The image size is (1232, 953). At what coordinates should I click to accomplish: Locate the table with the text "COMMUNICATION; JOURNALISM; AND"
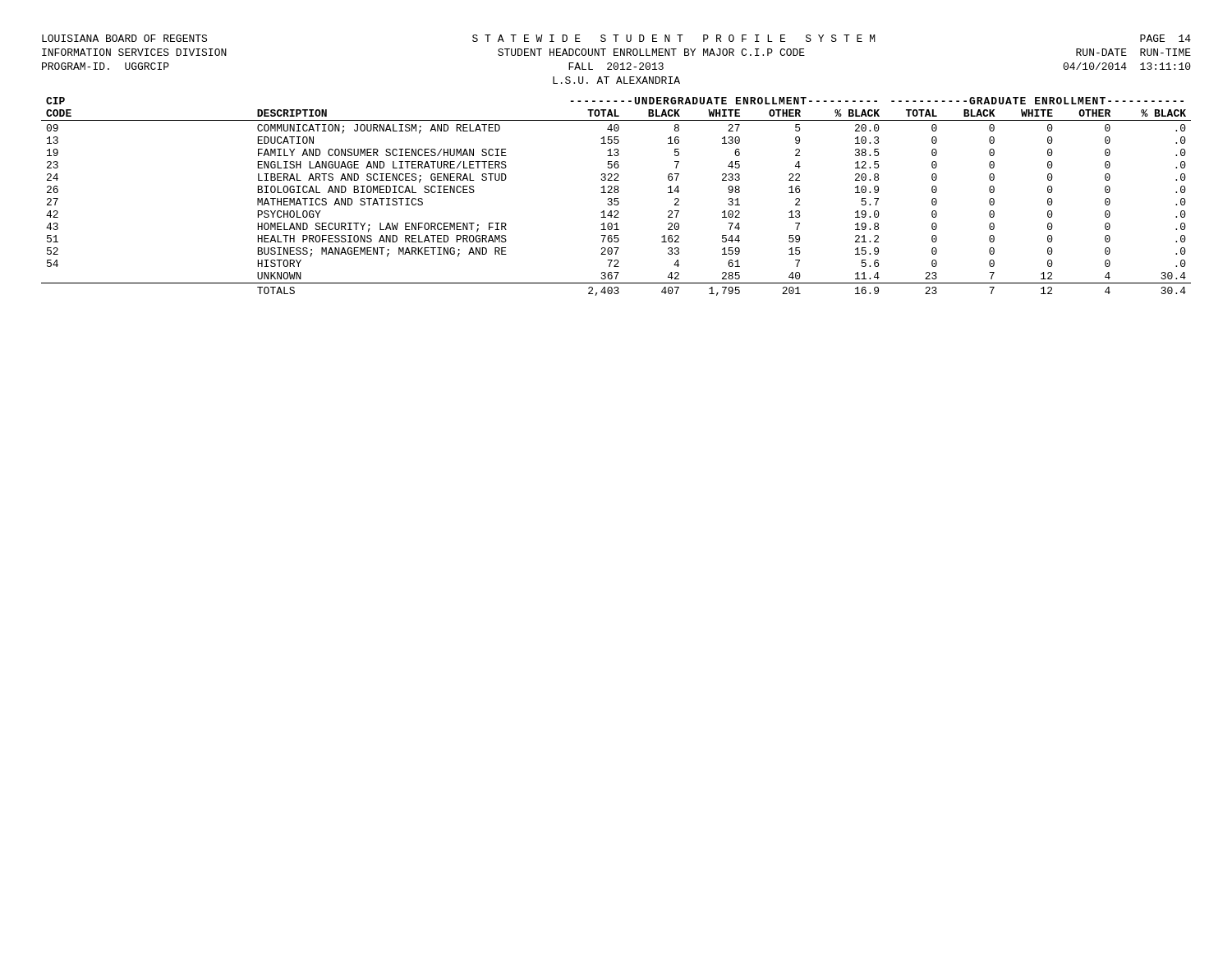616,196
